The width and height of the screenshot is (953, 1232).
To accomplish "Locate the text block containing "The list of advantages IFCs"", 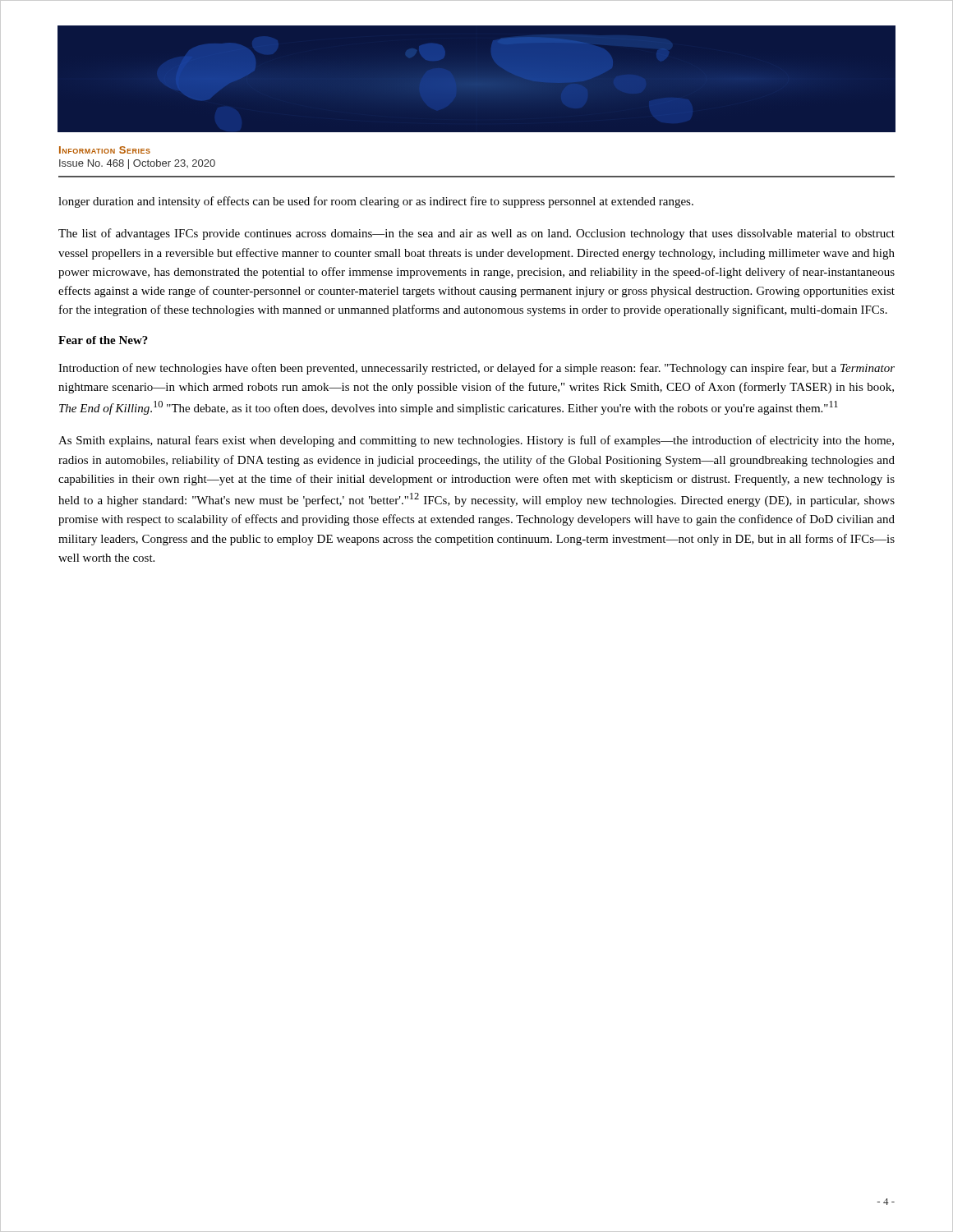I will click(x=476, y=272).
